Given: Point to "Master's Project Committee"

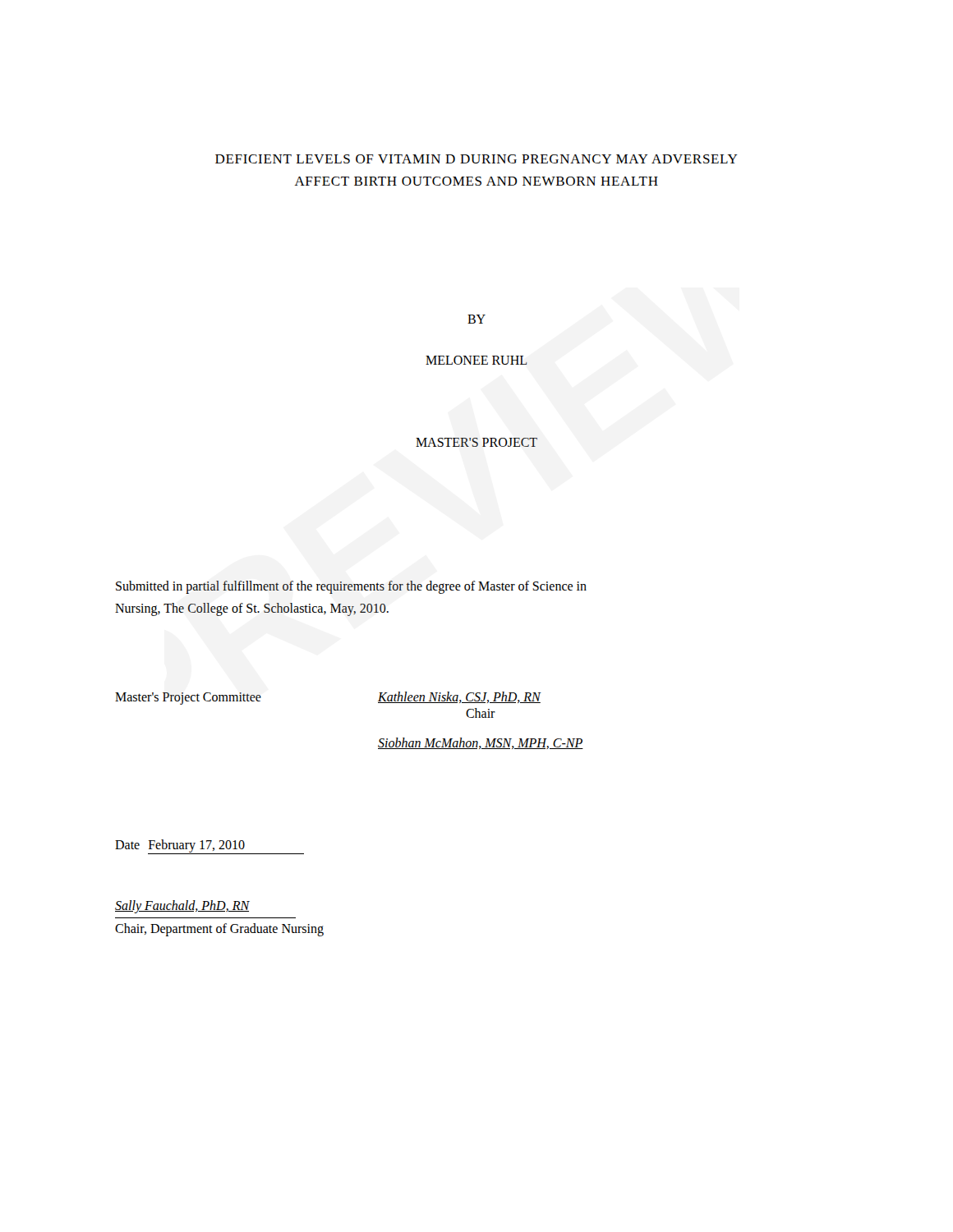Looking at the screenshot, I should tap(188, 697).
